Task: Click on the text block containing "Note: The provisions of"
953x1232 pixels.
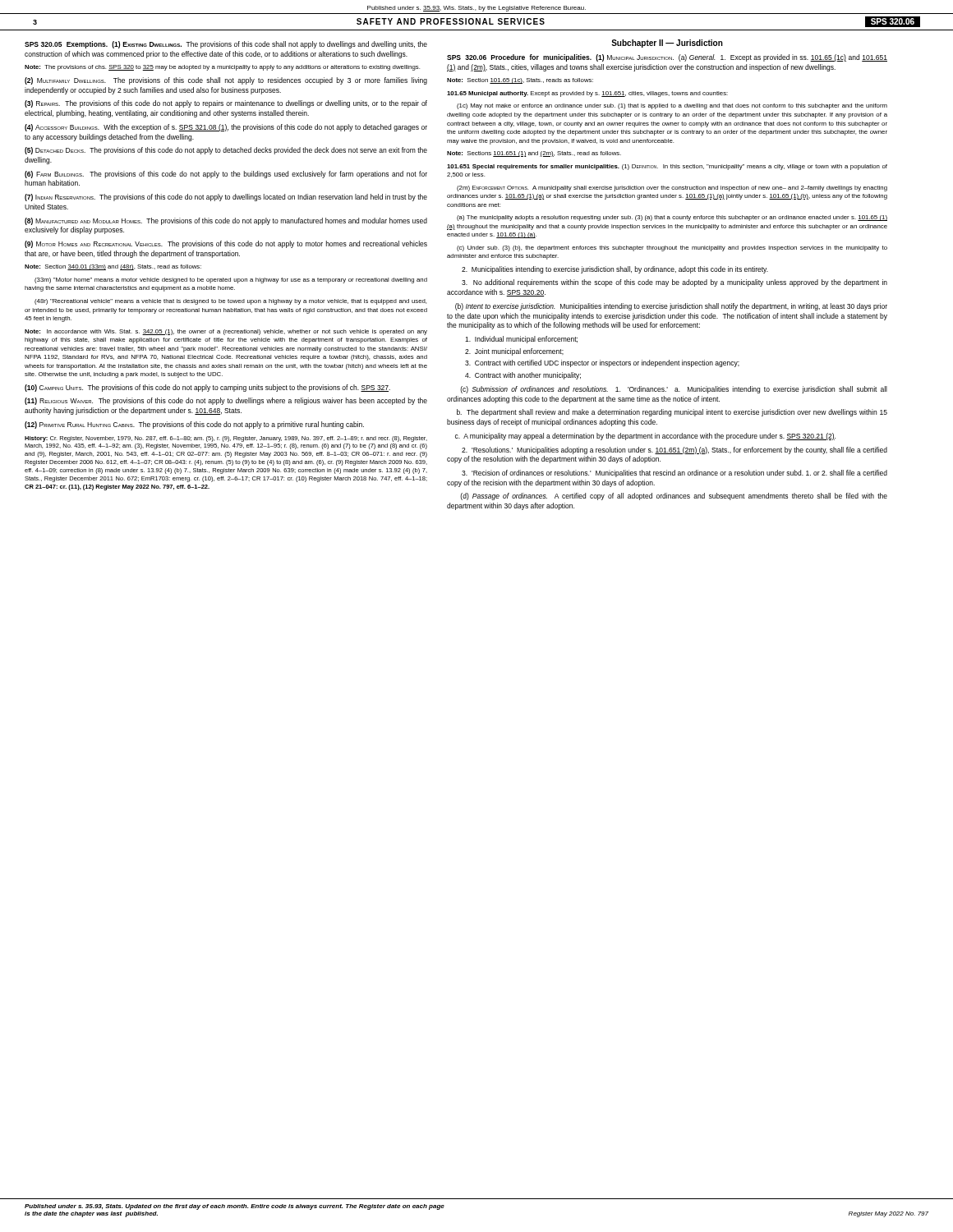Action: [x=226, y=68]
